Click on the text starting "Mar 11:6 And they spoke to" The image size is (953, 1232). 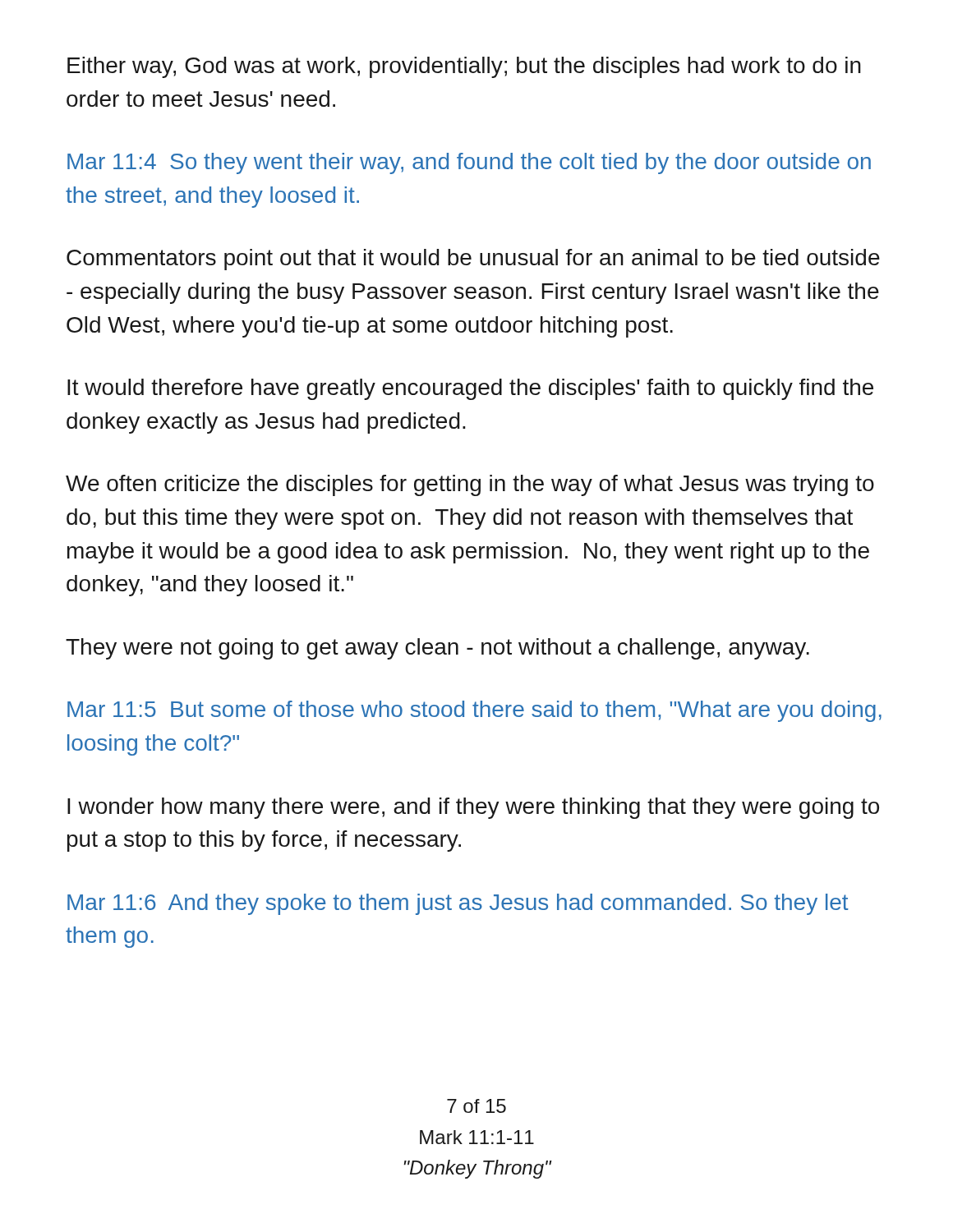[x=457, y=919]
